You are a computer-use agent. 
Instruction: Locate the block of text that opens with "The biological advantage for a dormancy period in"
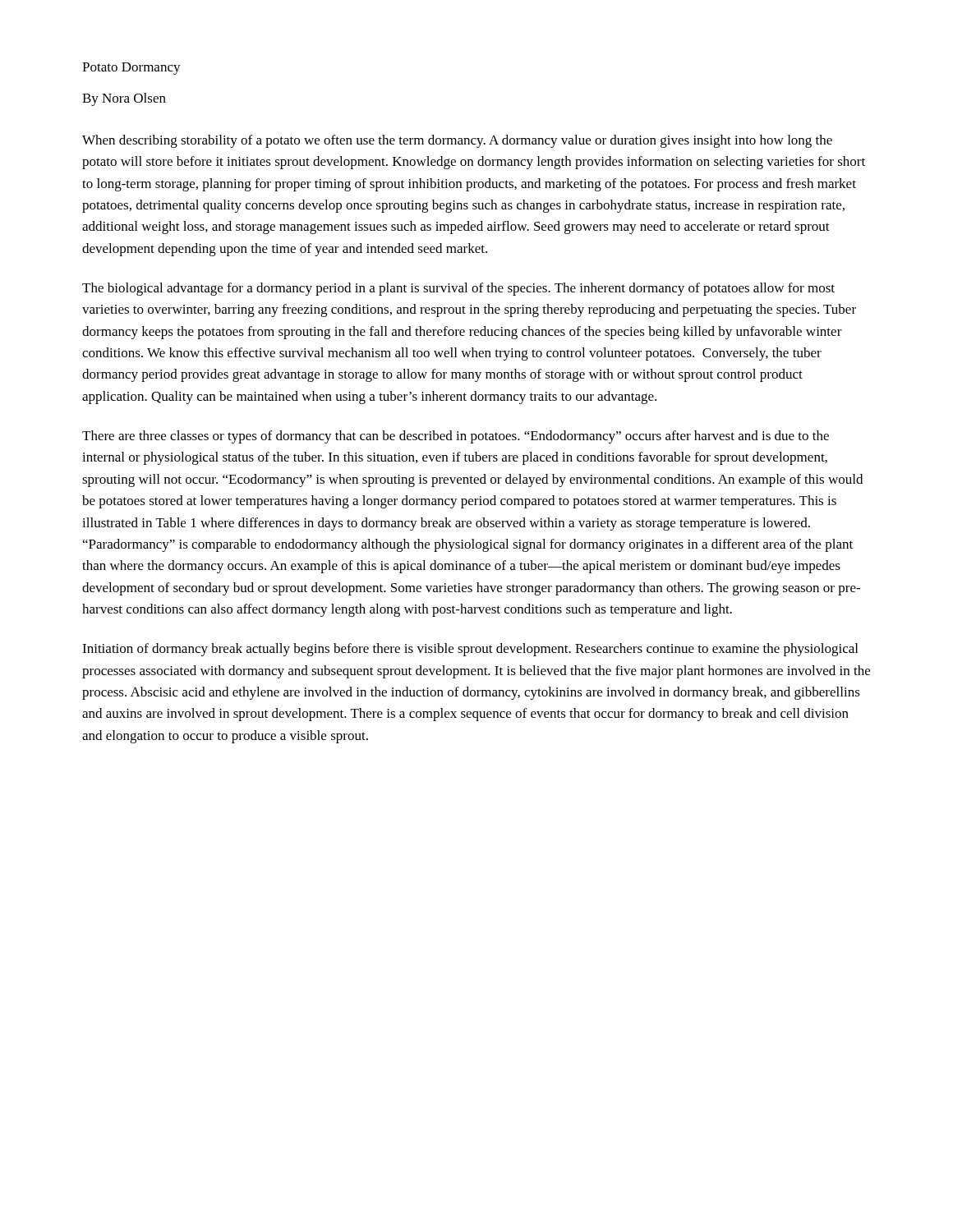(x=469, y=342)
